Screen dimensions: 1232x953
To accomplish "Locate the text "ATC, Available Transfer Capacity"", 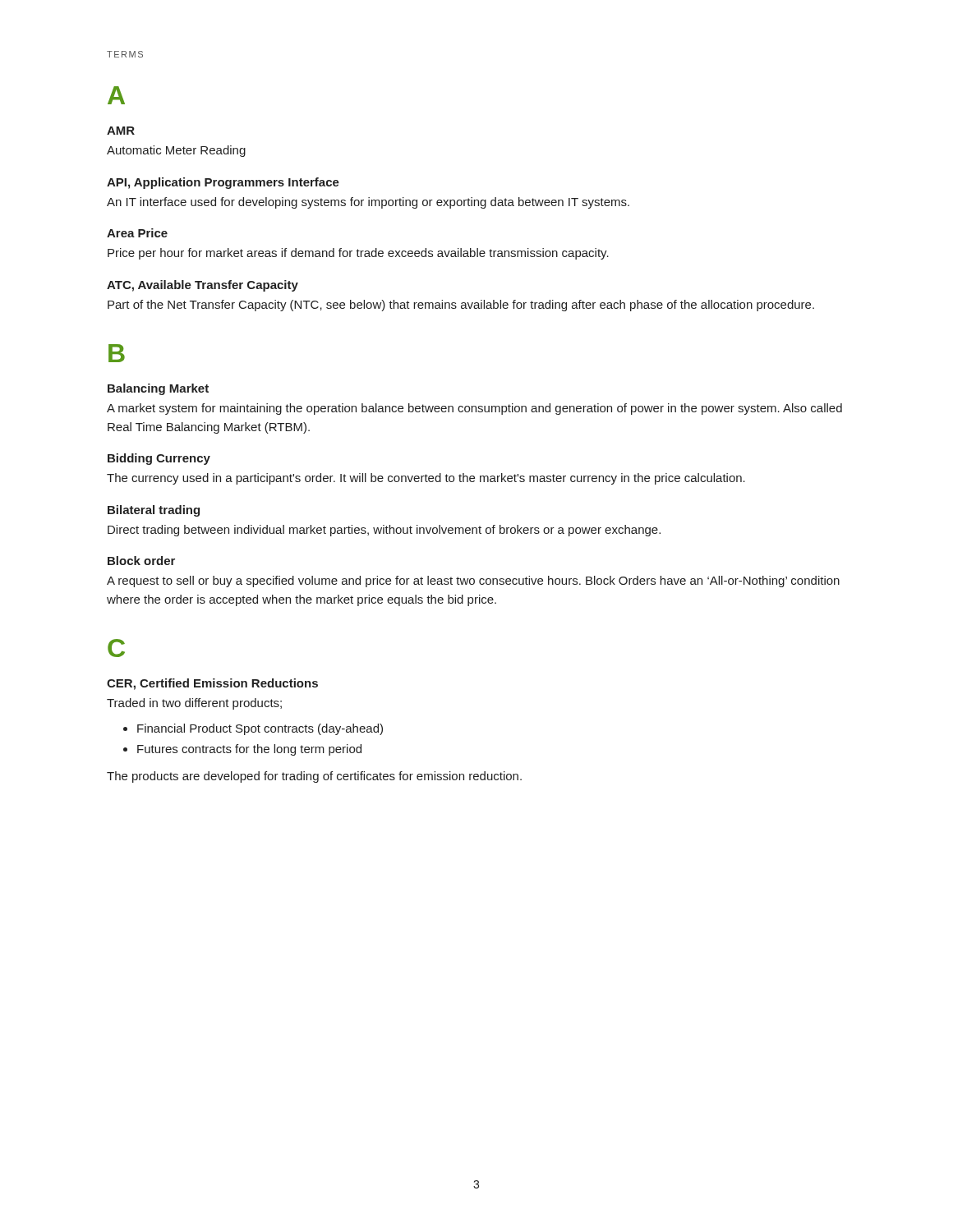I will [x=202, y=284].
